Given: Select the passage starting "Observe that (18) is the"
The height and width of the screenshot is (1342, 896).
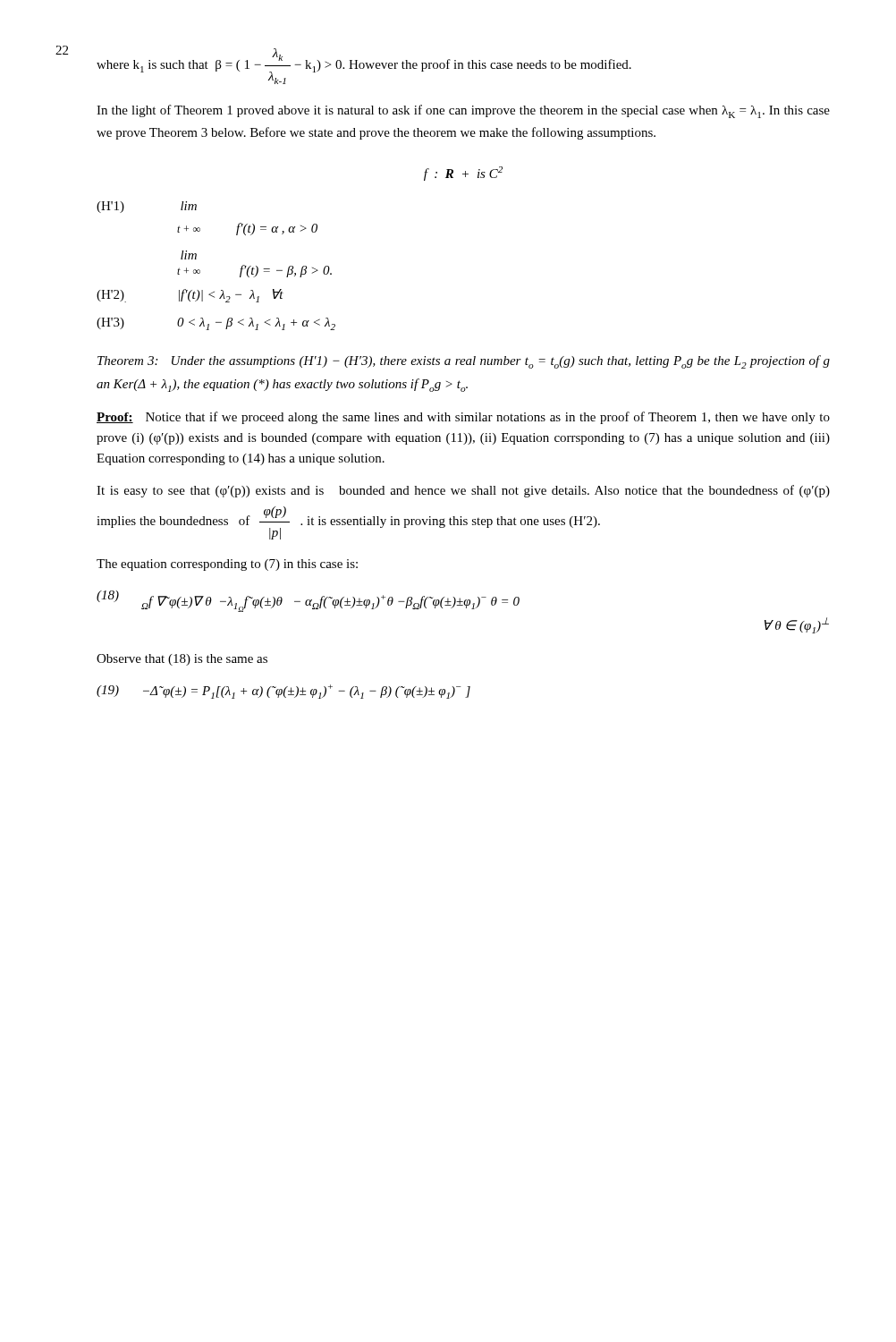Looking at the screenshot, I should (x=182, y=660).
